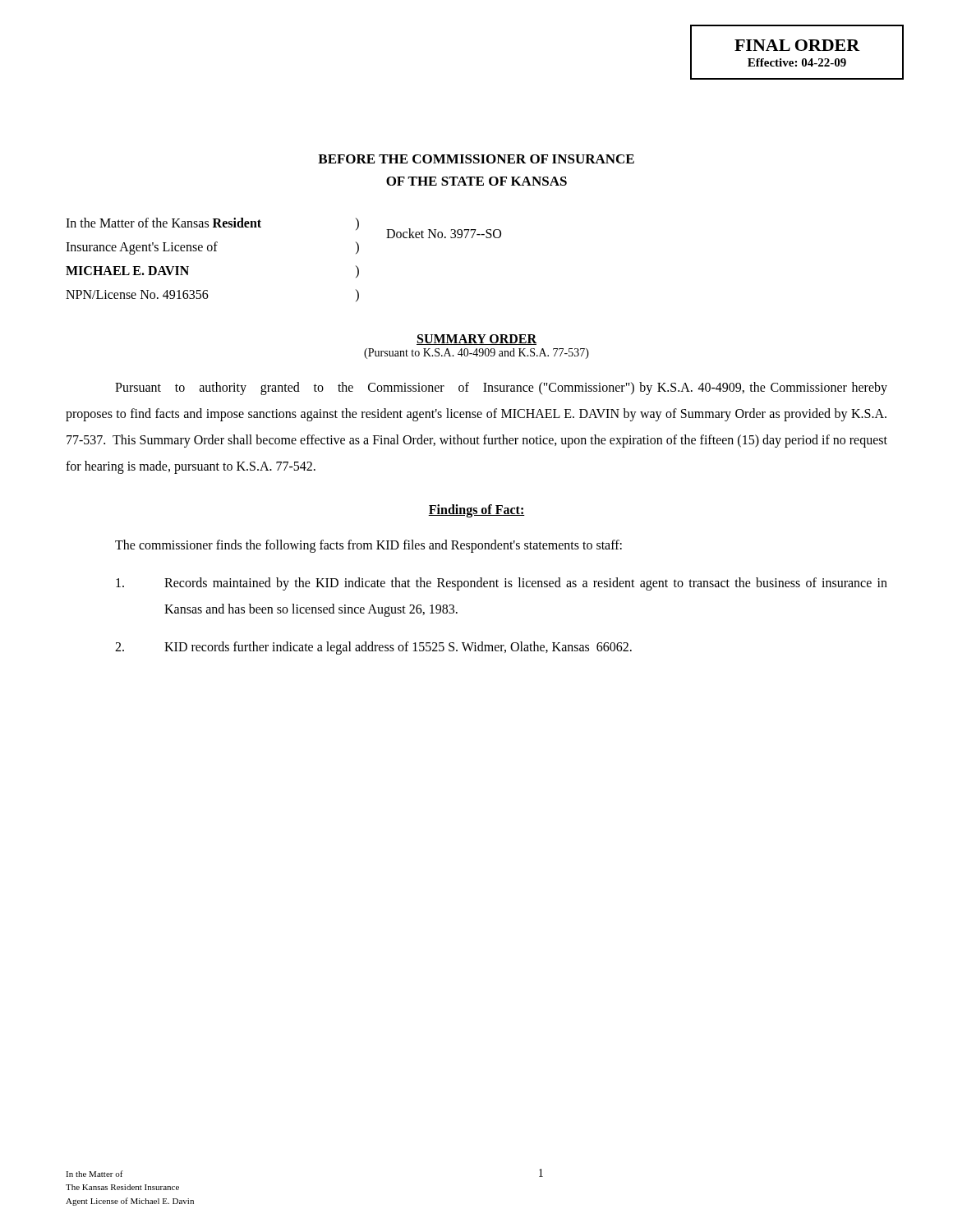Find the text block that reads "In the Matter of"
The width and height of the screenshot is (953, 1232).
157,227
